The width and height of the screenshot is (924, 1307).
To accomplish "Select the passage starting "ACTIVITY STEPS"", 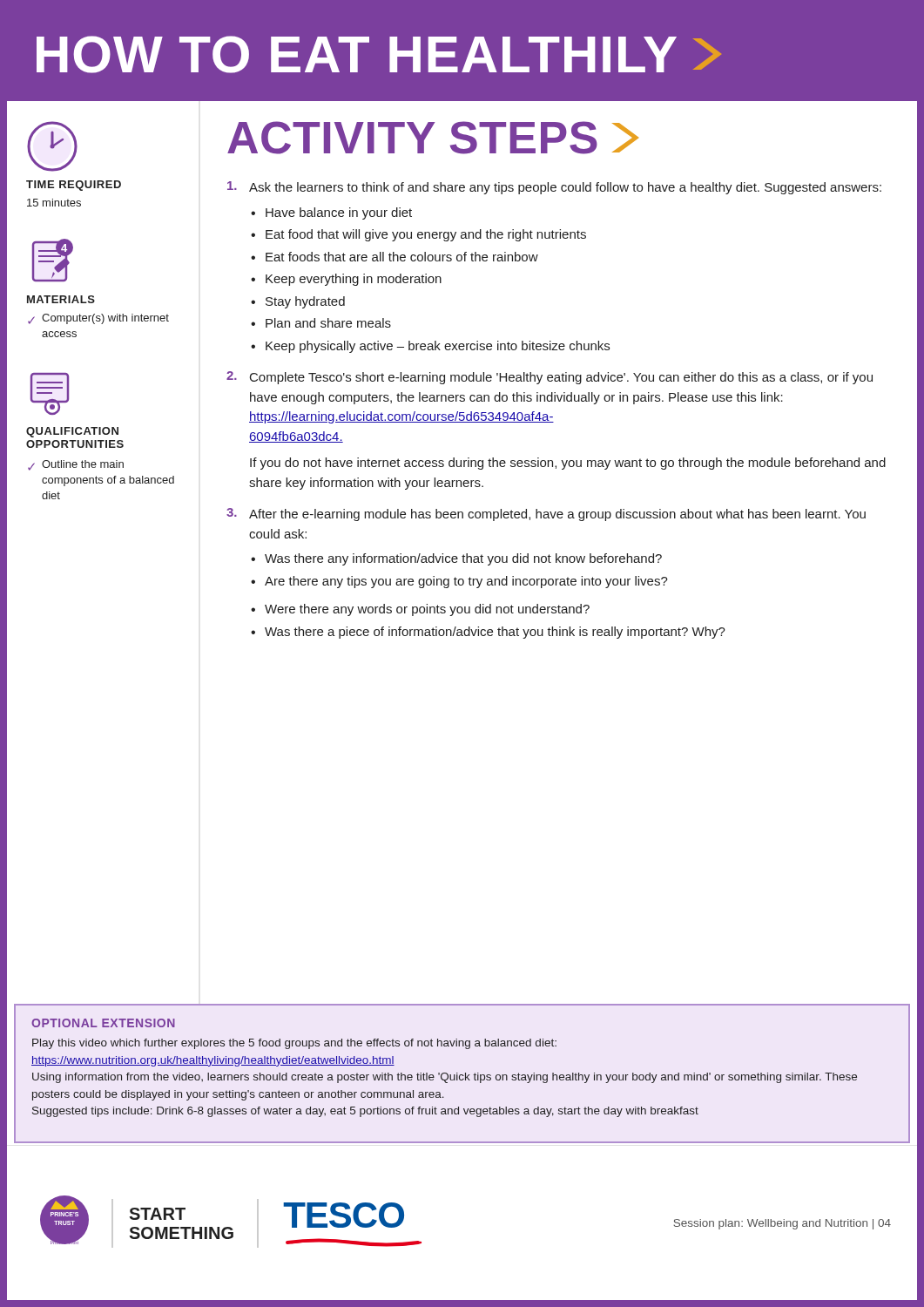I will (435, 138).
